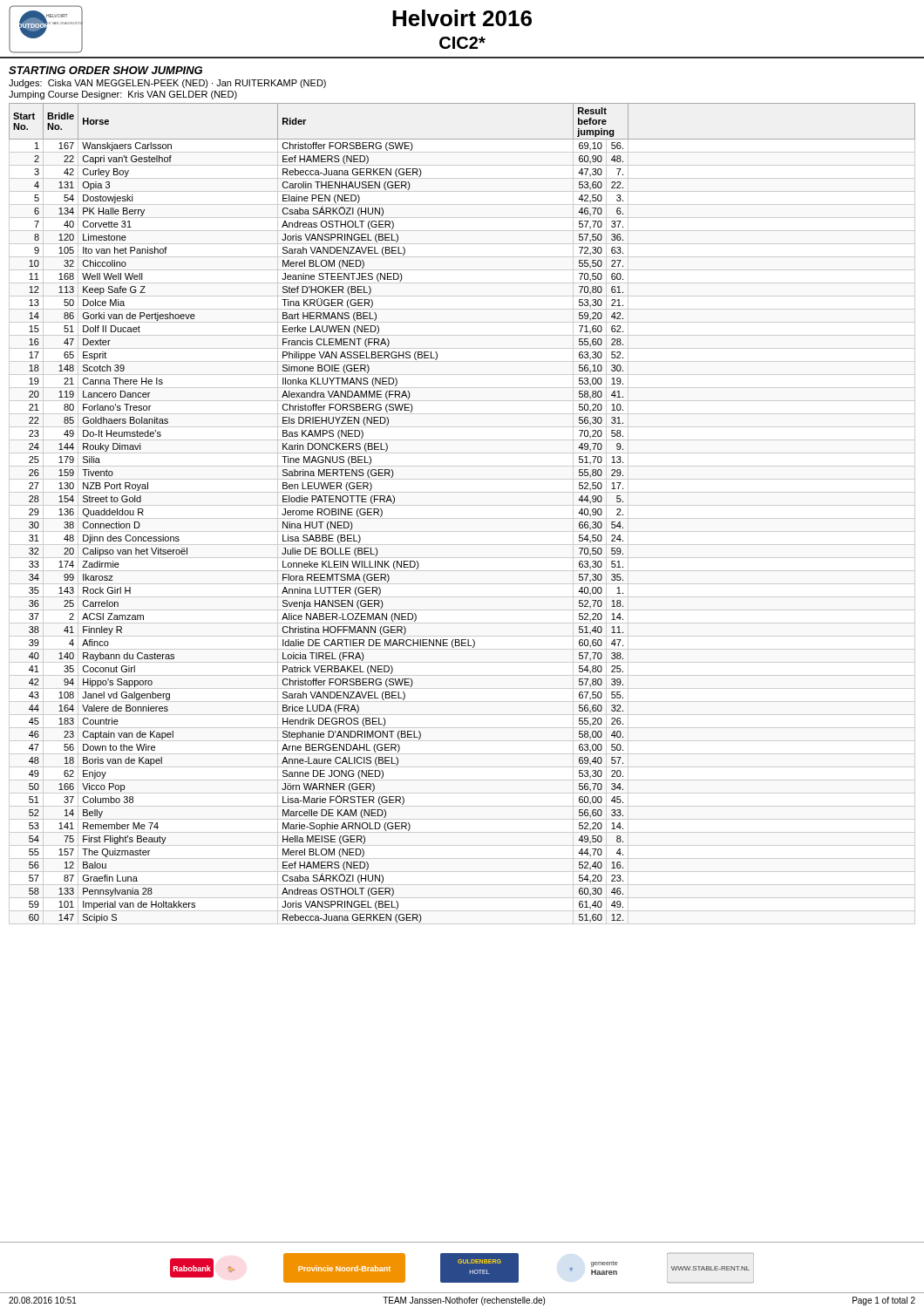The height and width of the screenshot is (1308, 924).
Task: Locate the table with the text "Vicco Pop"
Action: point(462,514)
